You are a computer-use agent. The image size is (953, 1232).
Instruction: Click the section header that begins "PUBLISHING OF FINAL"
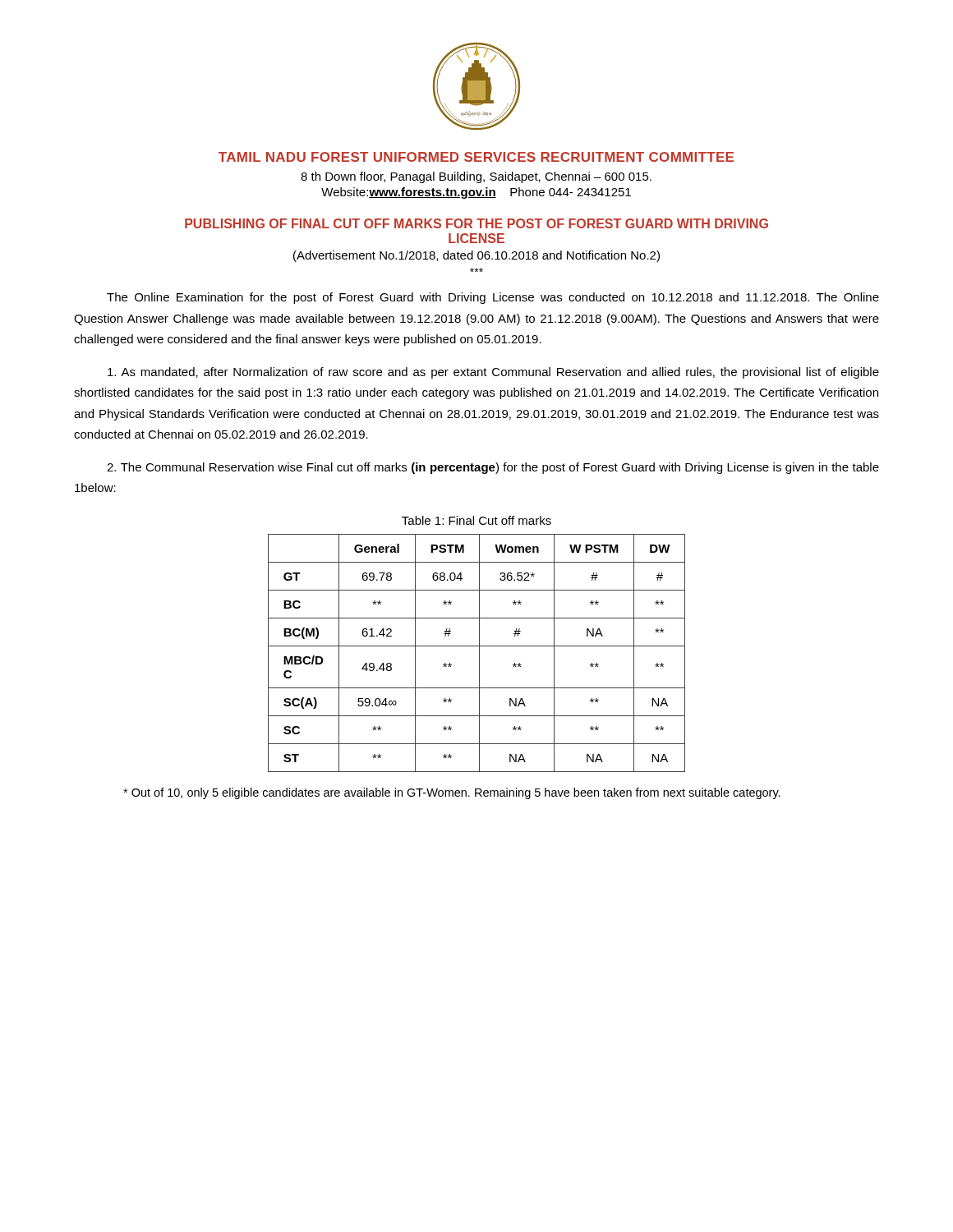click(x=476, y=232)
